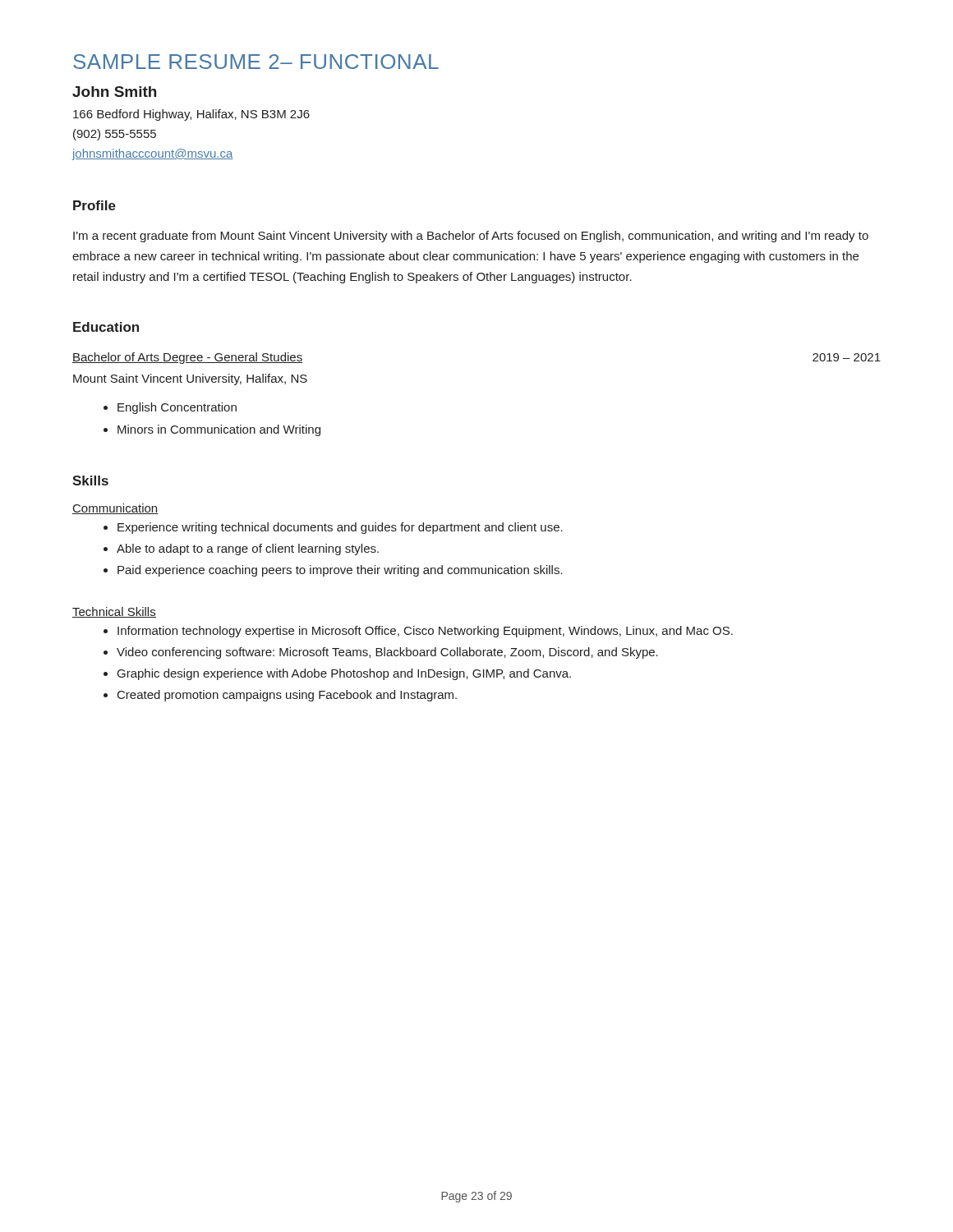Click the passage that begins "Graphic design experience with Adobe"
This screenshot has height=1232, width=953.
point(344,673)
